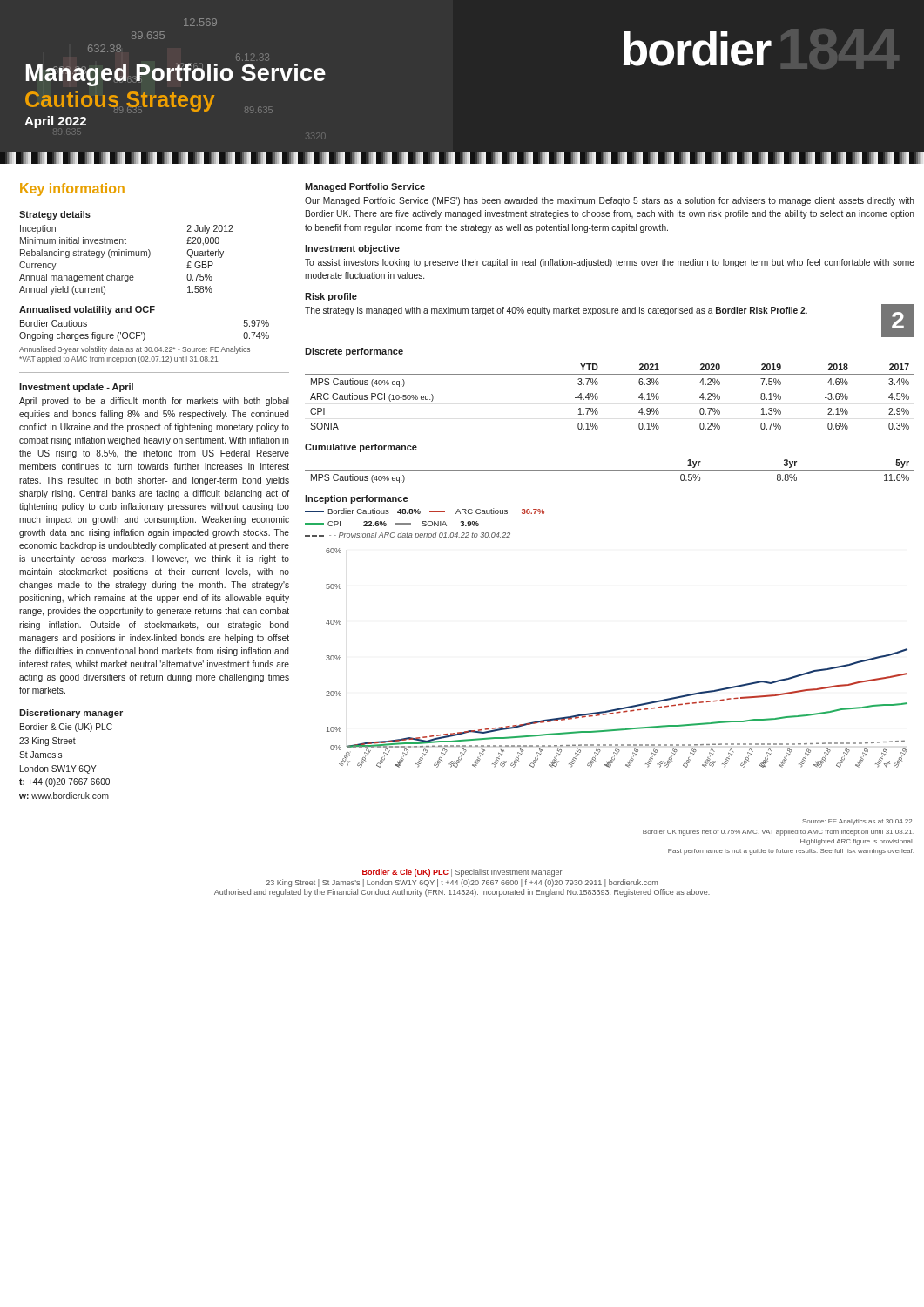The height and width of the screenshot is (1307, 924).
Task: Click on the section header that says "Investment objective"
Action: click(352, 248)
